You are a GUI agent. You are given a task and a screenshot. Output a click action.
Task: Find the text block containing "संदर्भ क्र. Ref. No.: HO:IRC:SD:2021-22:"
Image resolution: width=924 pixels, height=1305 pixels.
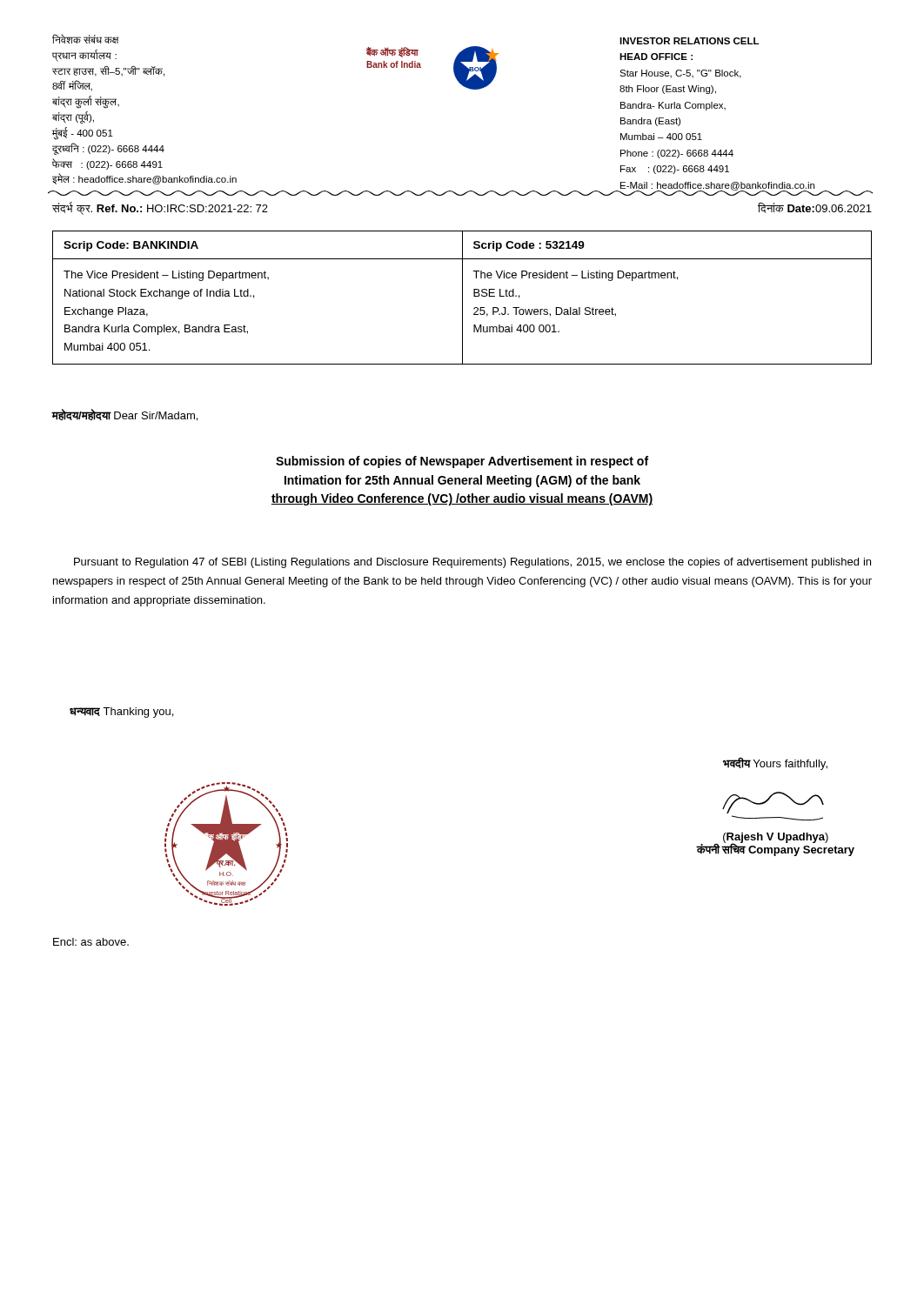pyautogui.click(x=161, y=208)
